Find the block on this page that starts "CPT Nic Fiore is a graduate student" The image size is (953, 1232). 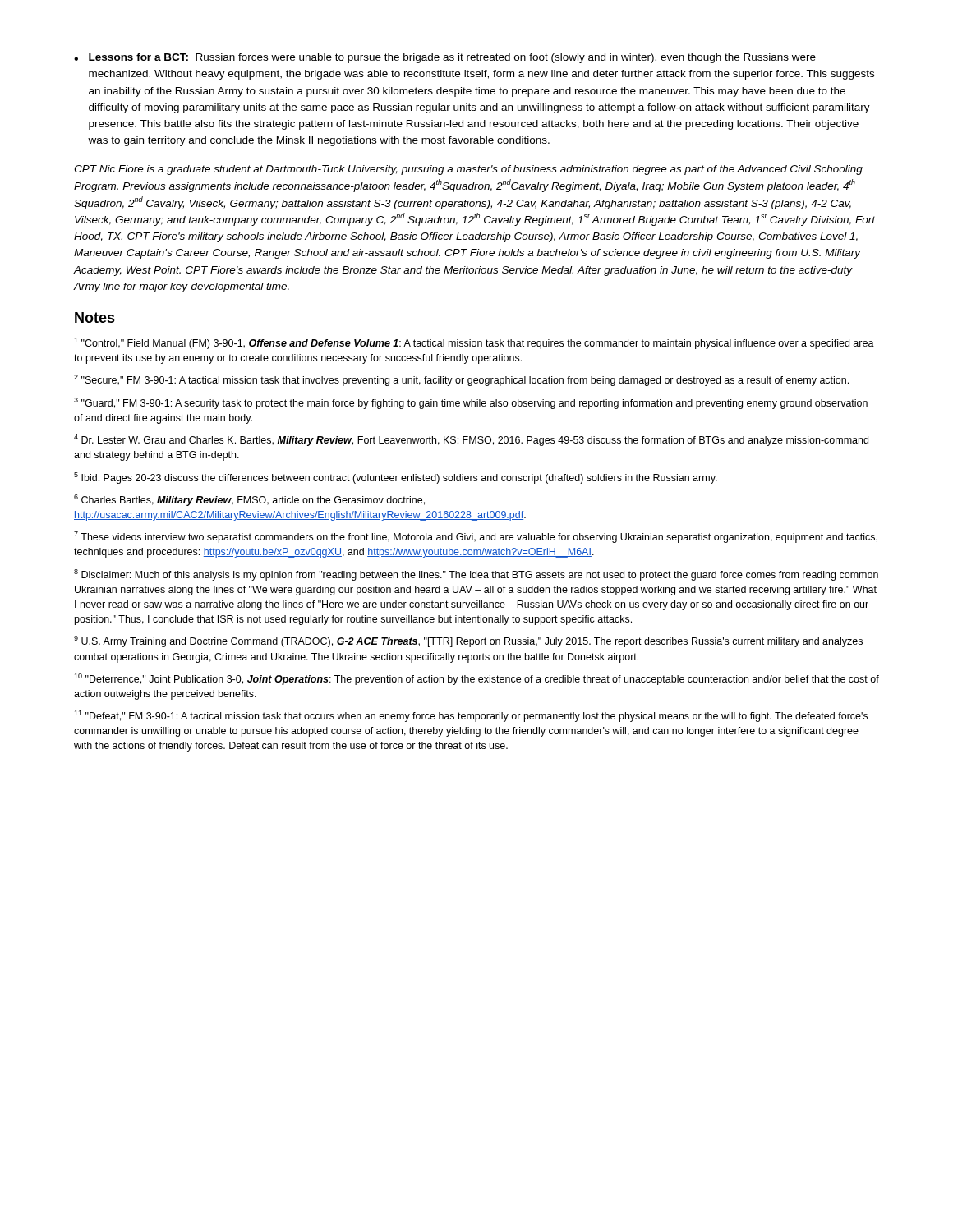tap(474, 227)
